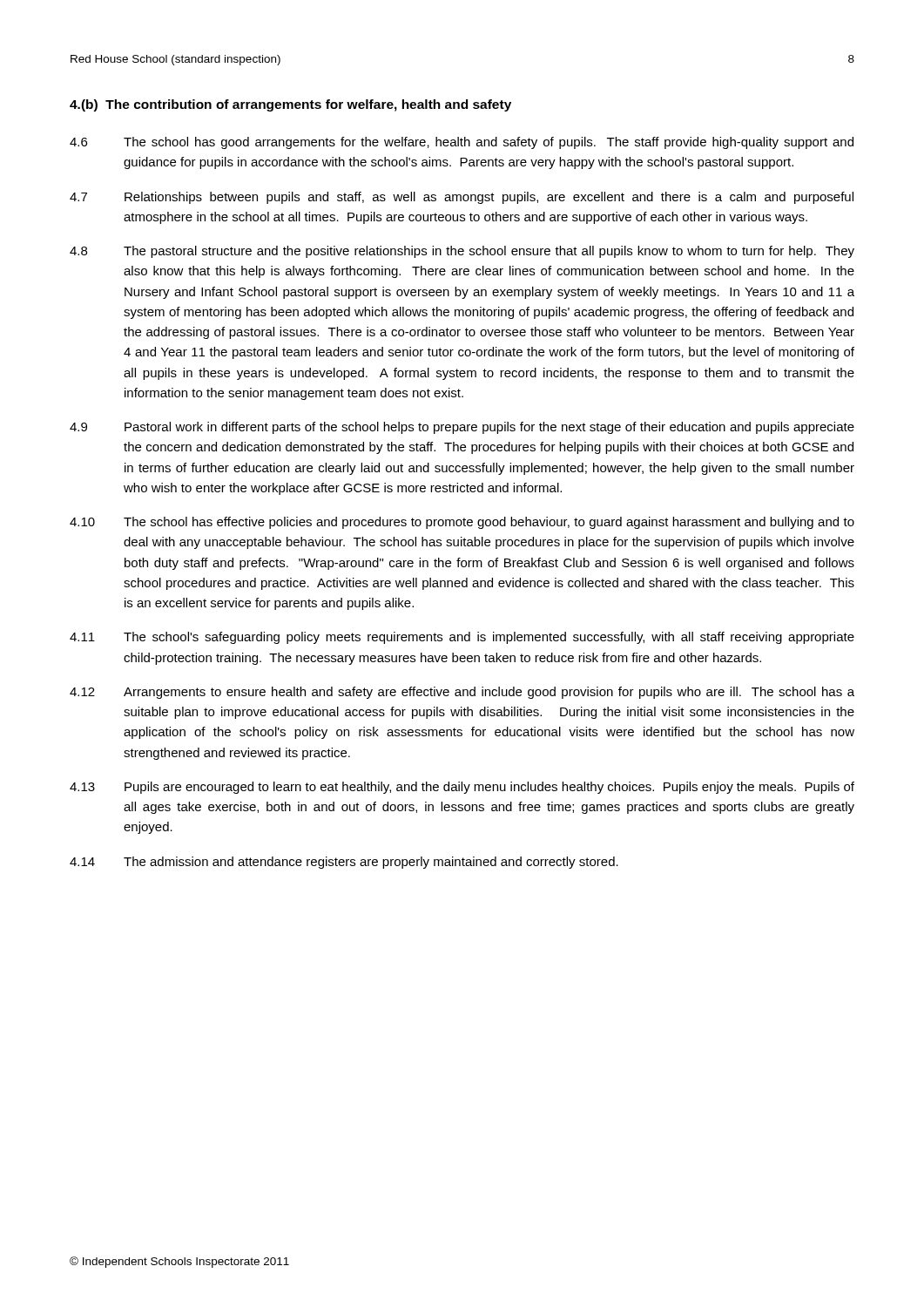Select the text block that says "14 The admission and attendance registers are"
Image resolution: width=924 pixels, height=1307 pixels.
[x=462, y=861]
